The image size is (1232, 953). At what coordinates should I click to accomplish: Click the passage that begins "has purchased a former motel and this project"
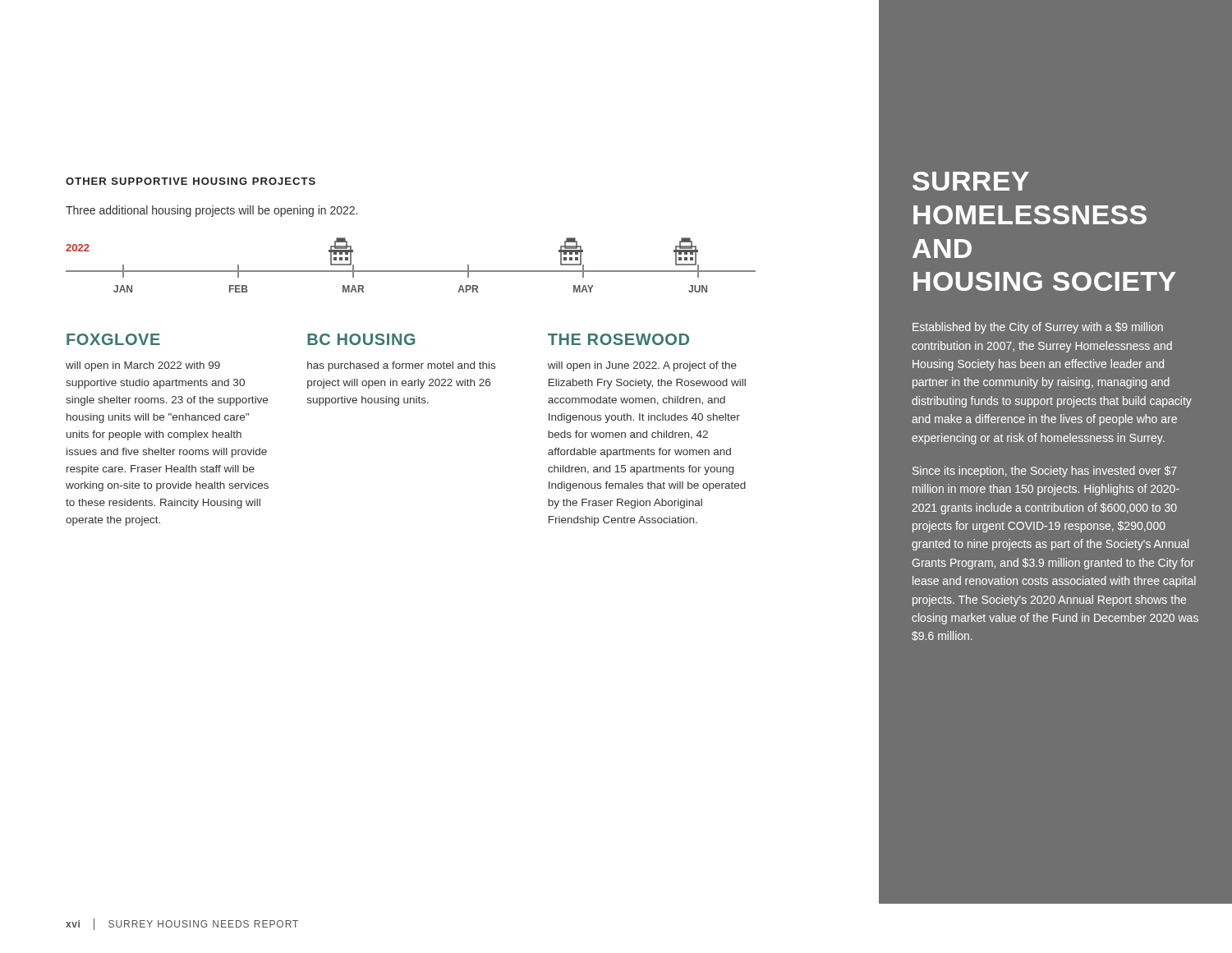pos(411,383)
